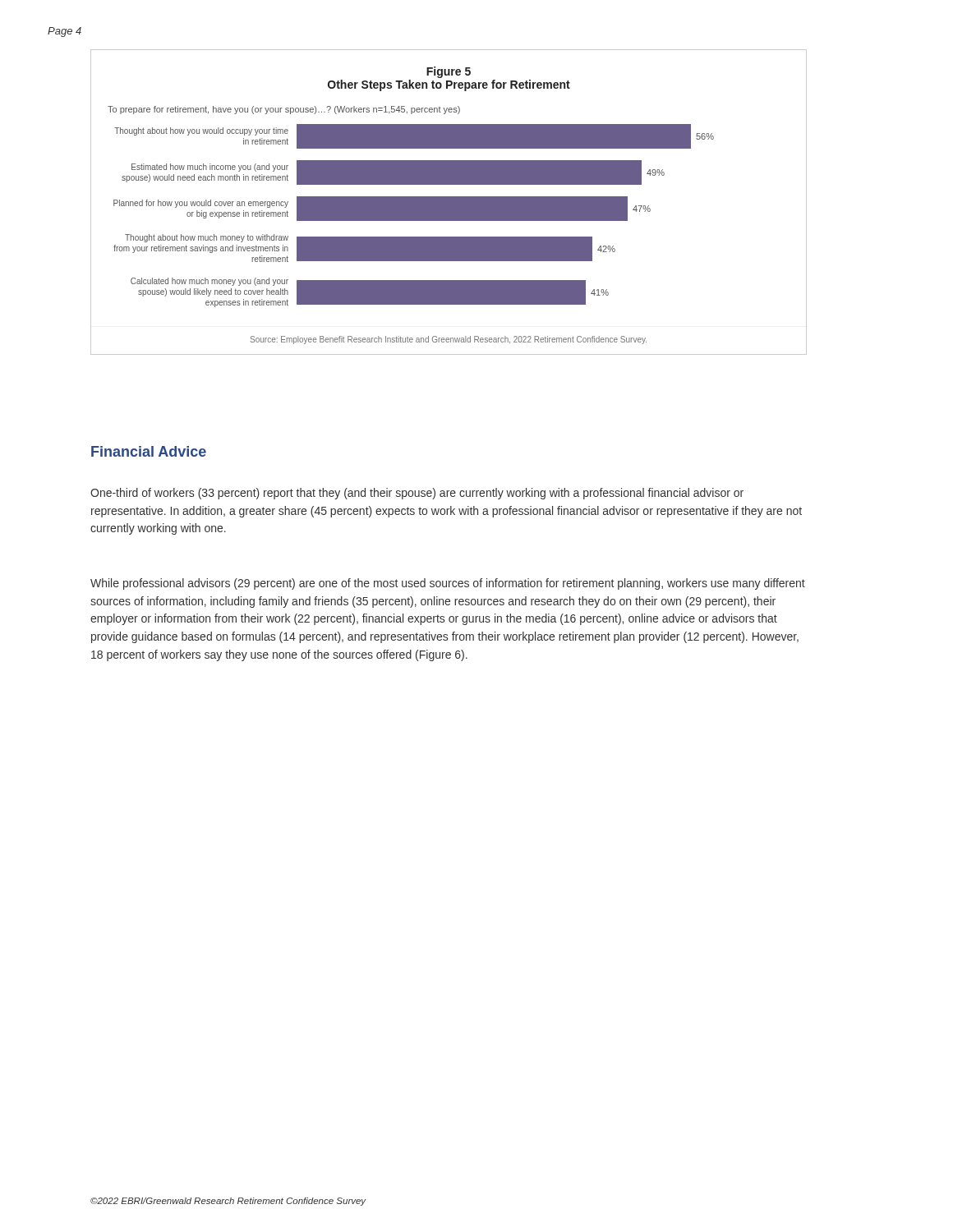Image resolution: width=953 pixels, height=1232 pixels.
Task: Find the bar chart
Action: (449, 202)
